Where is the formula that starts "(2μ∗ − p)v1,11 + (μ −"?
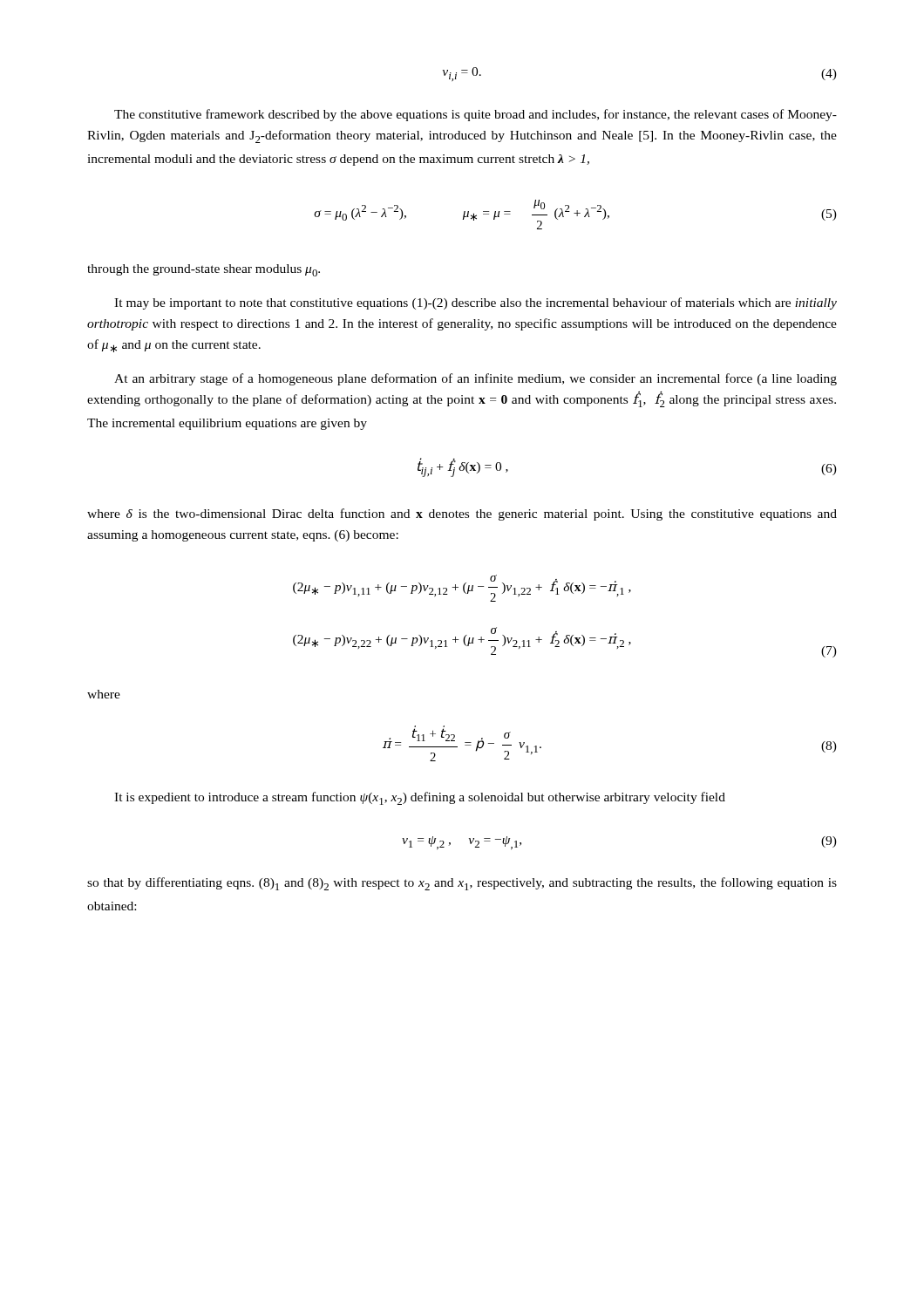924x1308 pixels. point(462,588)
